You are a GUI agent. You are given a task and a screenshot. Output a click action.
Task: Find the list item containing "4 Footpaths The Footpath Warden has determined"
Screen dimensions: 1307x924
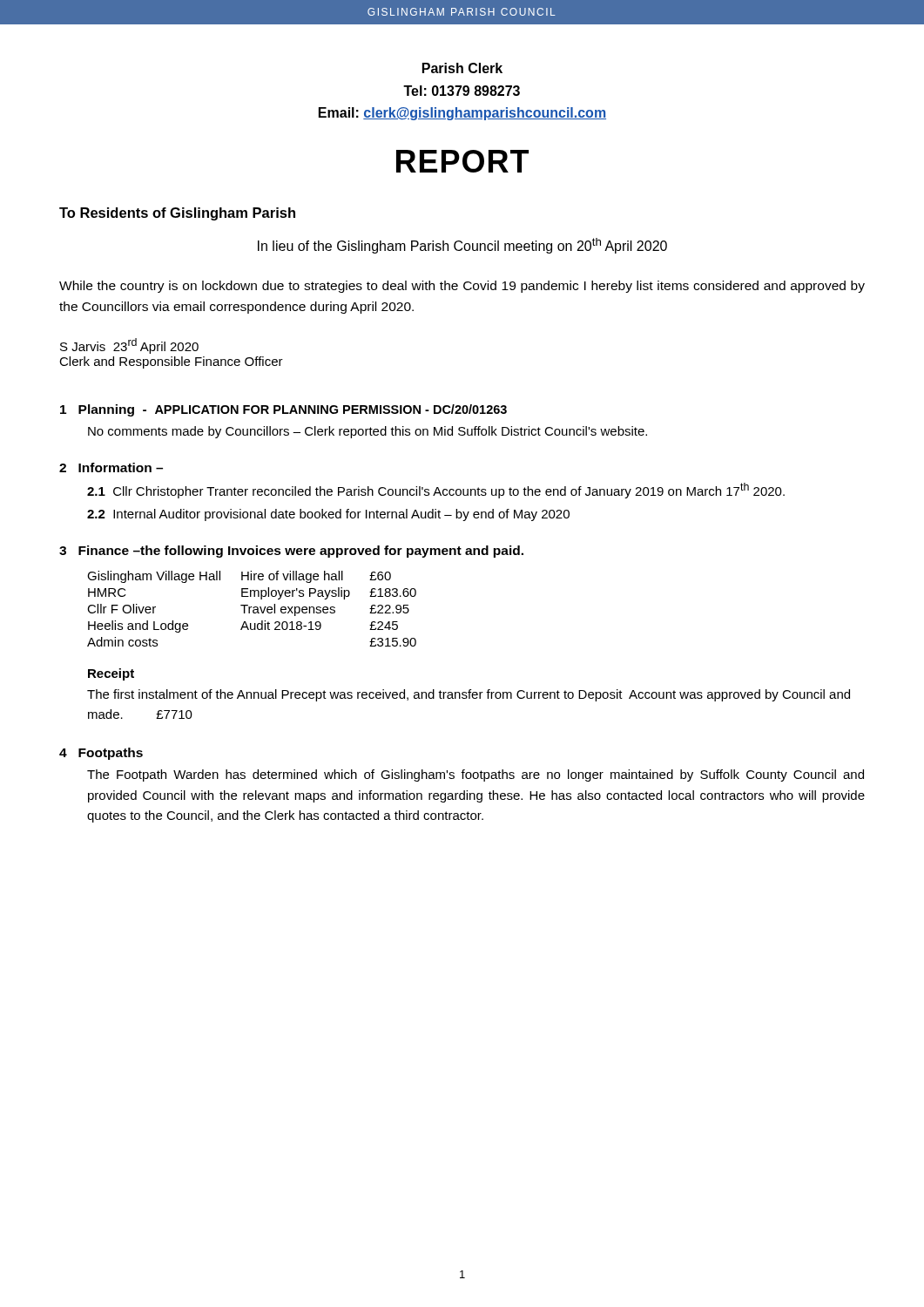[462, 785]
